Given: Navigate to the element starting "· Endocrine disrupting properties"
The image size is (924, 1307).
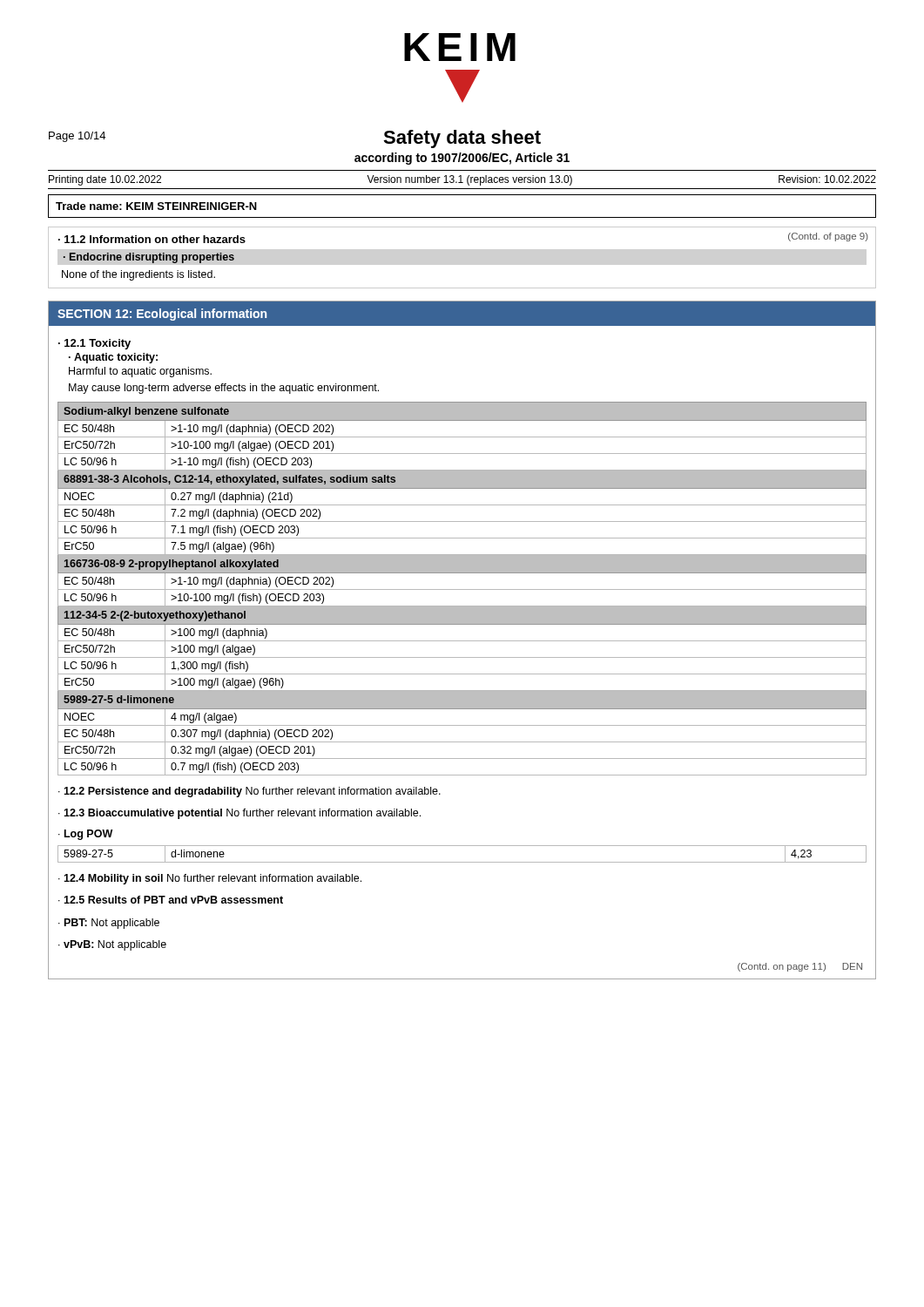Looking at the screenshot, I should click(149, 257).
